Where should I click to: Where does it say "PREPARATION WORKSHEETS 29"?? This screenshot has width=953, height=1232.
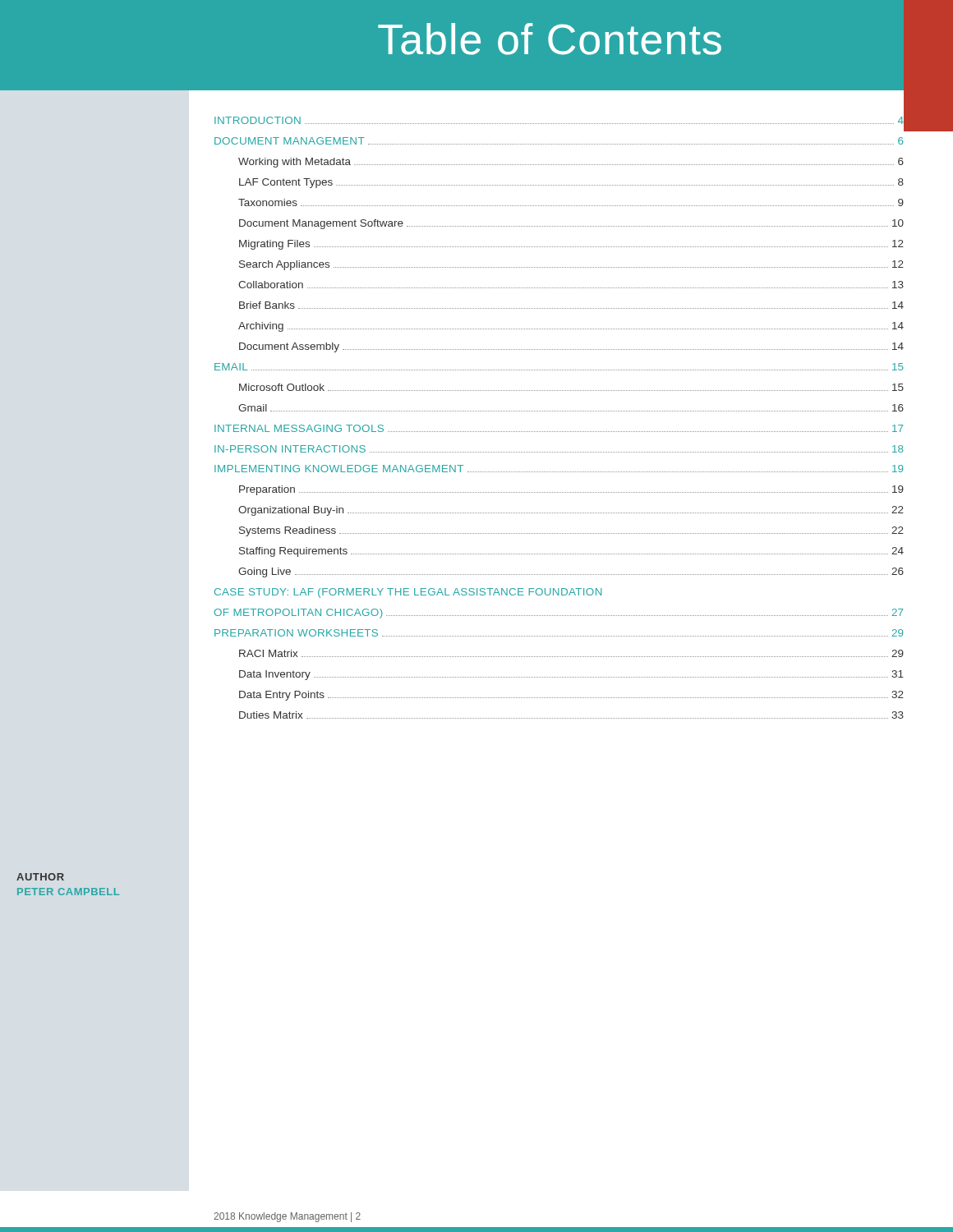pos(559,634)
